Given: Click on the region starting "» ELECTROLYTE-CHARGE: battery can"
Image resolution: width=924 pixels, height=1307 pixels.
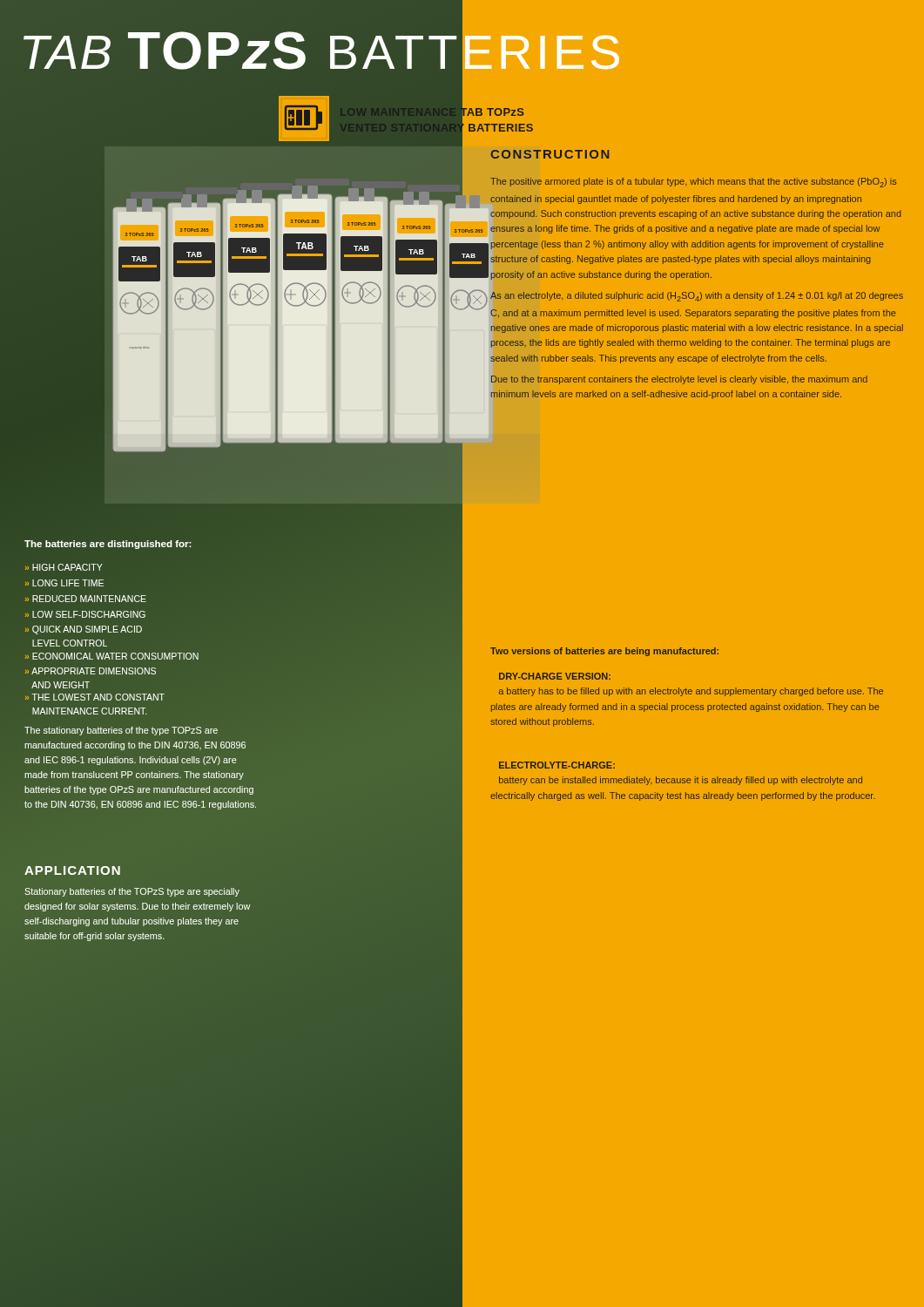Looking at the screenshot, I should click(x=698, y=781).
